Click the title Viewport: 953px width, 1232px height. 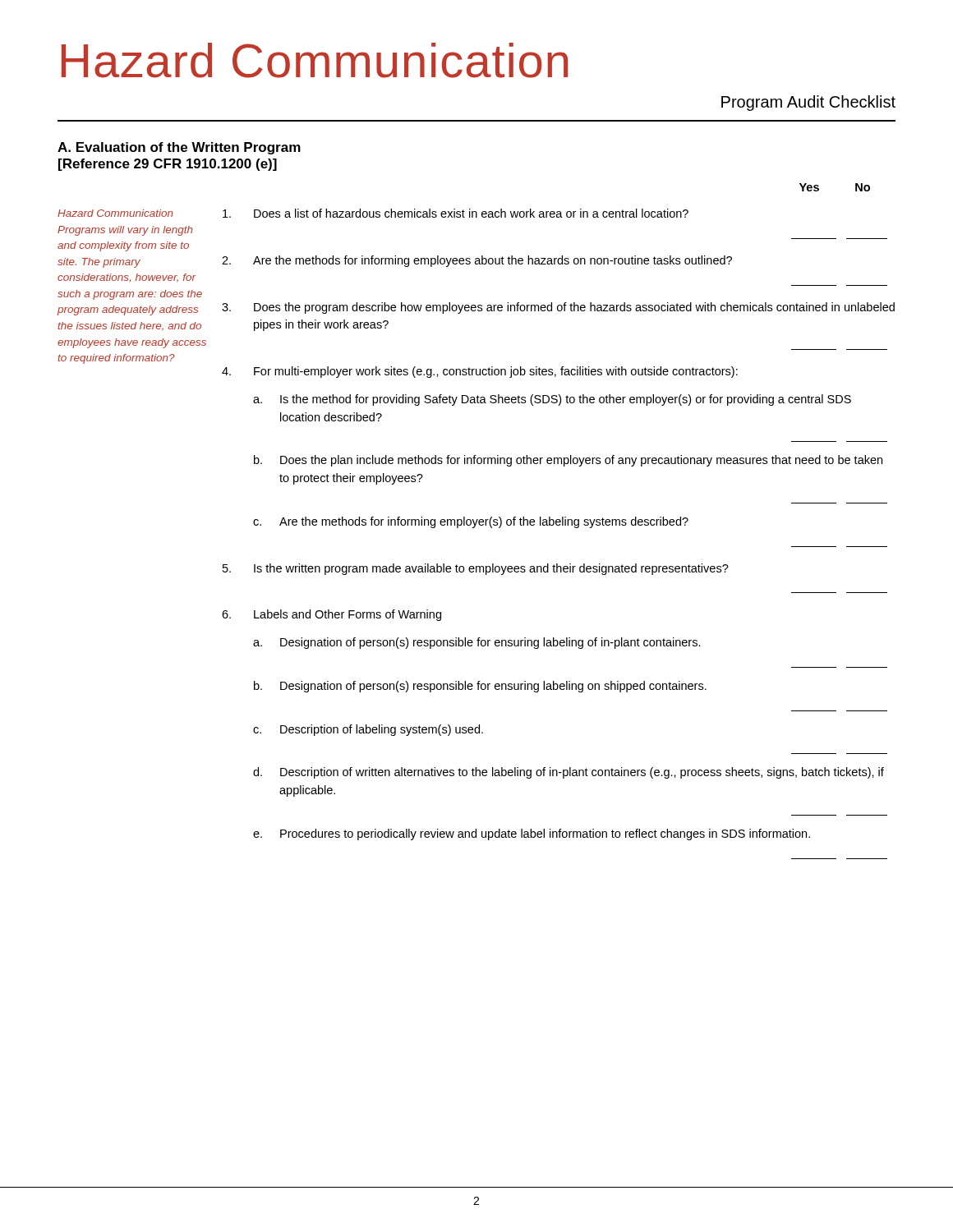pos(476,60)
